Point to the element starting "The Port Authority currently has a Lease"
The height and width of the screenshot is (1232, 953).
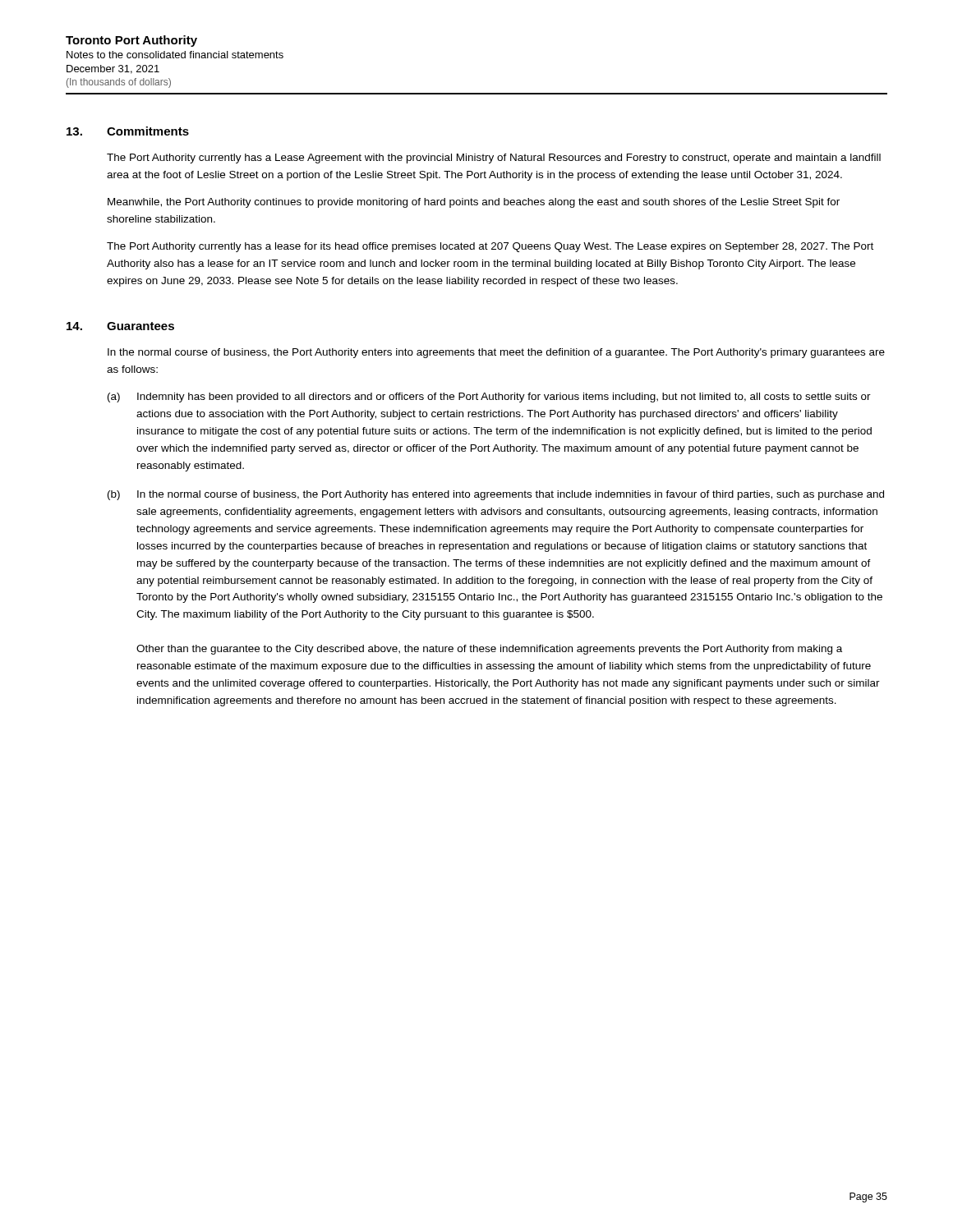point(494,166)
